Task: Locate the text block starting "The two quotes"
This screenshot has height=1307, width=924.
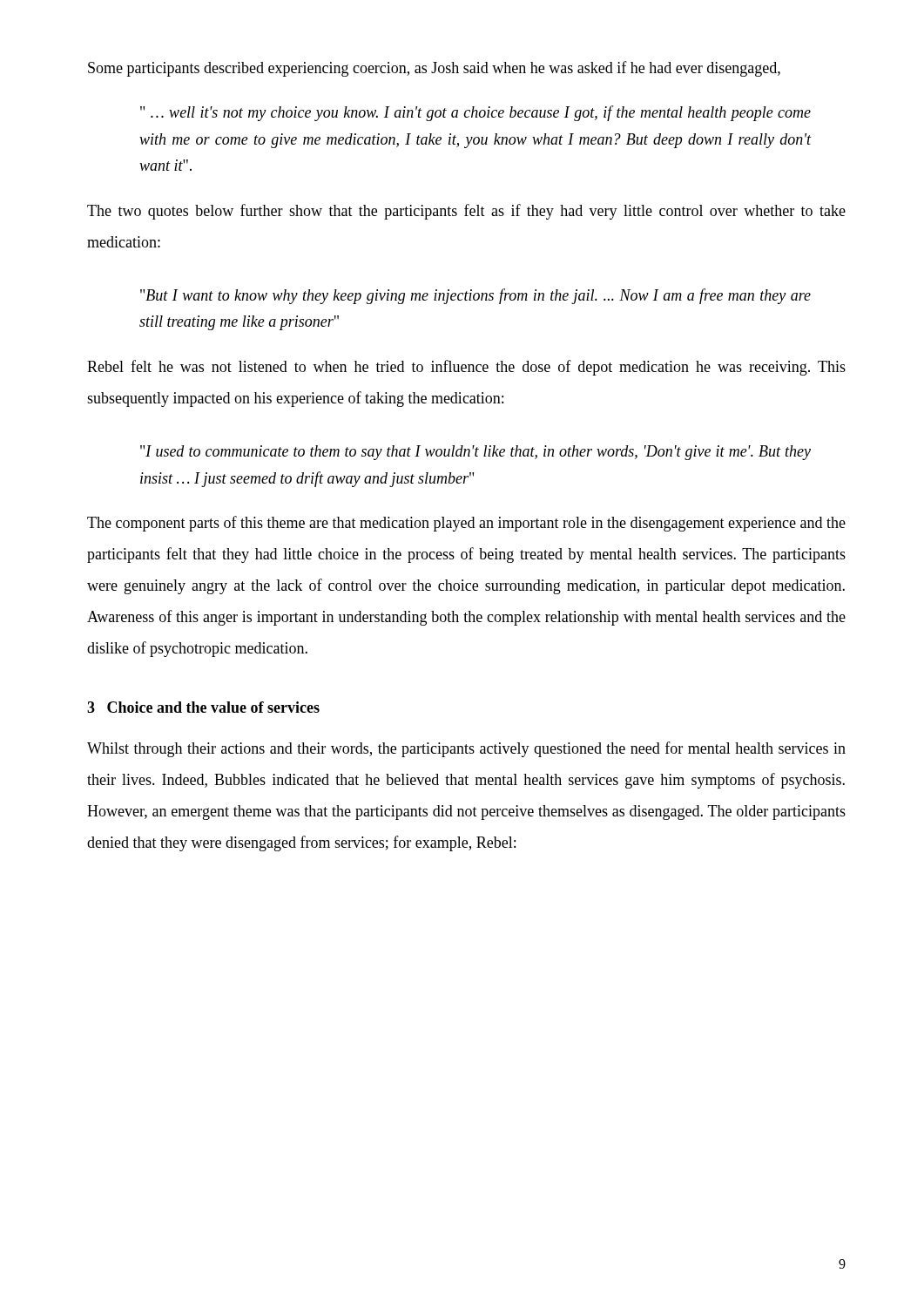Action: pos(466,226)
